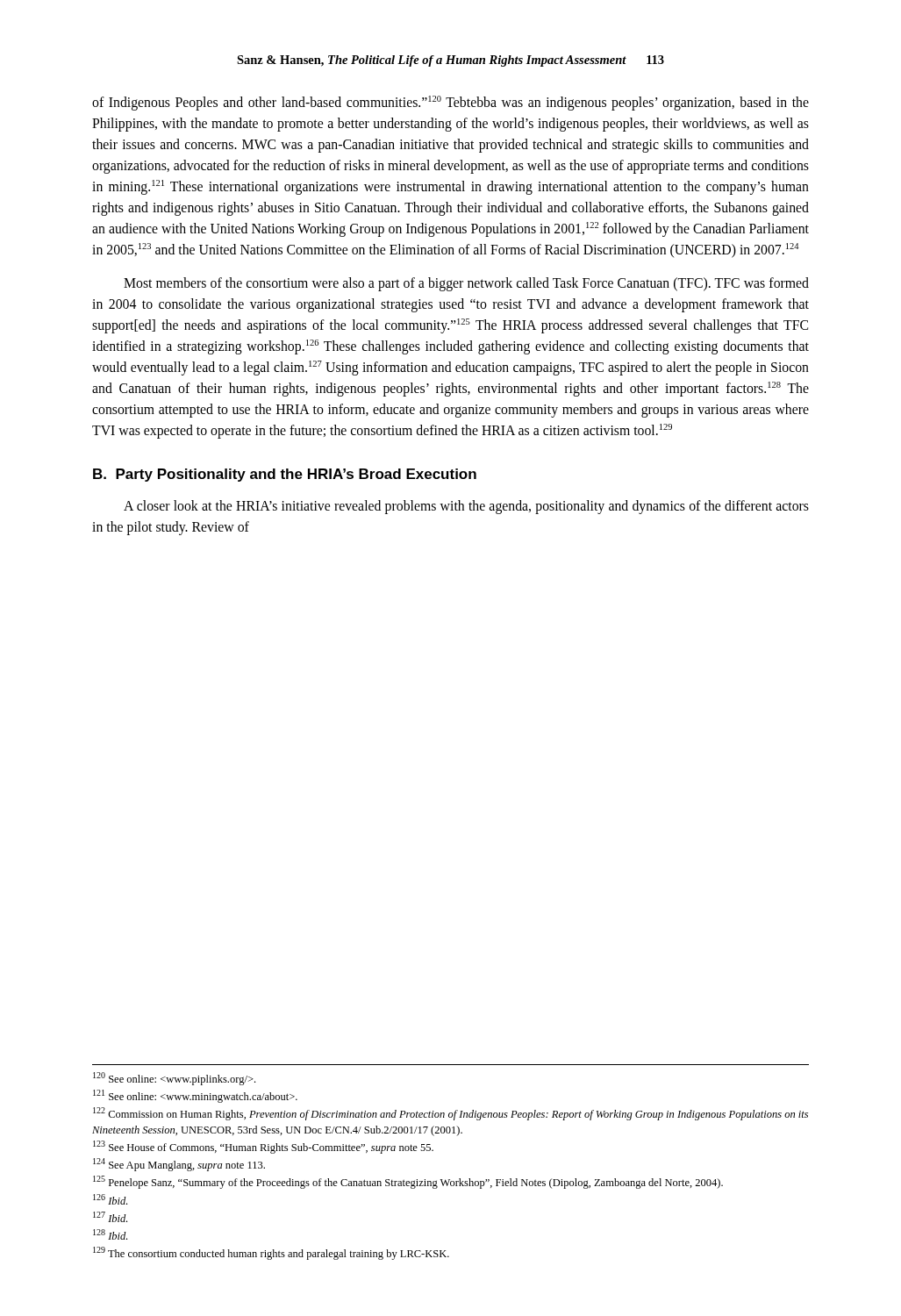Screen dimensions: 1316x901
Task: Click the passage that begins "A closer look"
Action: pyautogui.click(x=450, y=516)
